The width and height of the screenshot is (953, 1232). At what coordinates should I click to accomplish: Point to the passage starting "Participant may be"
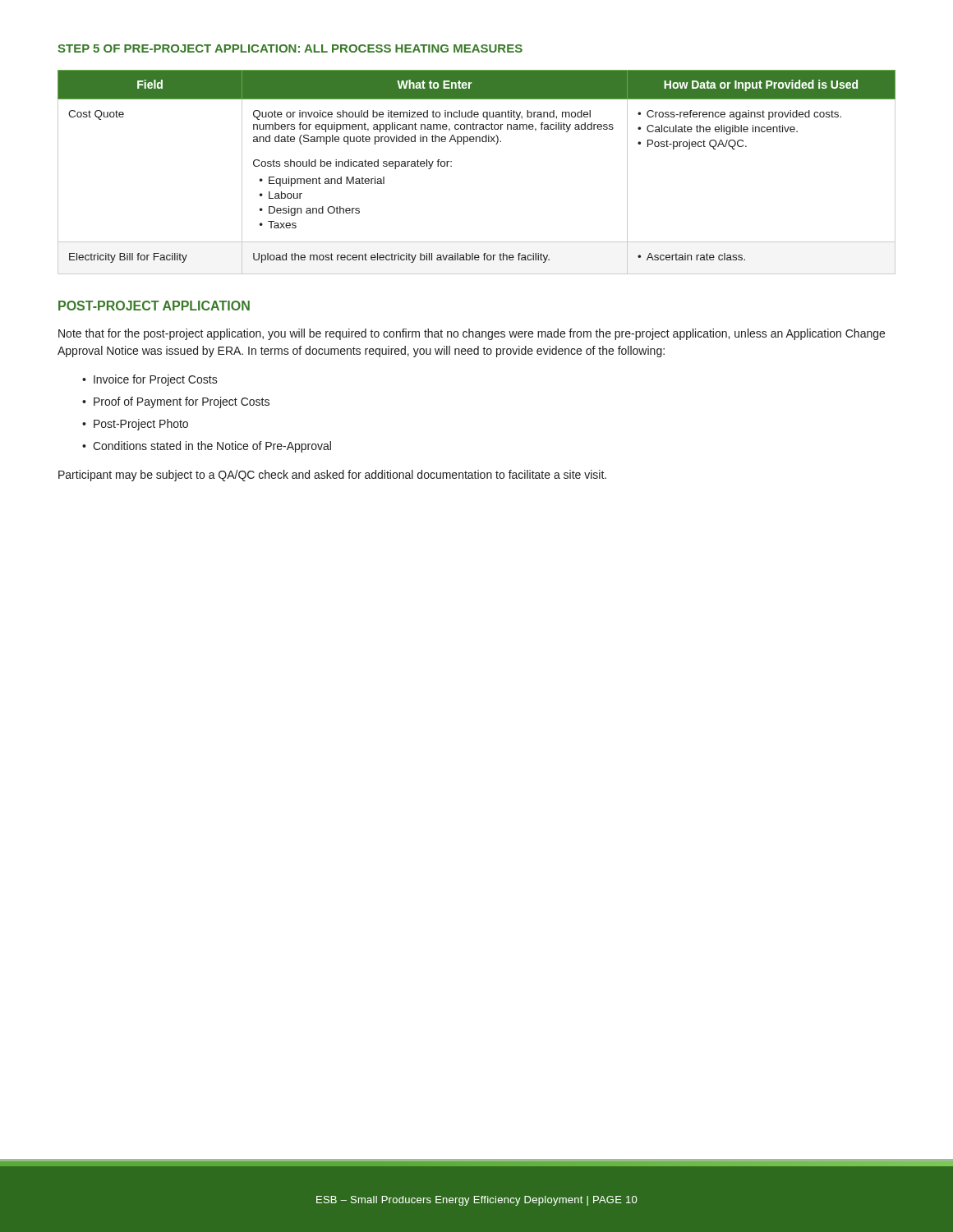[x=332, y=475]
